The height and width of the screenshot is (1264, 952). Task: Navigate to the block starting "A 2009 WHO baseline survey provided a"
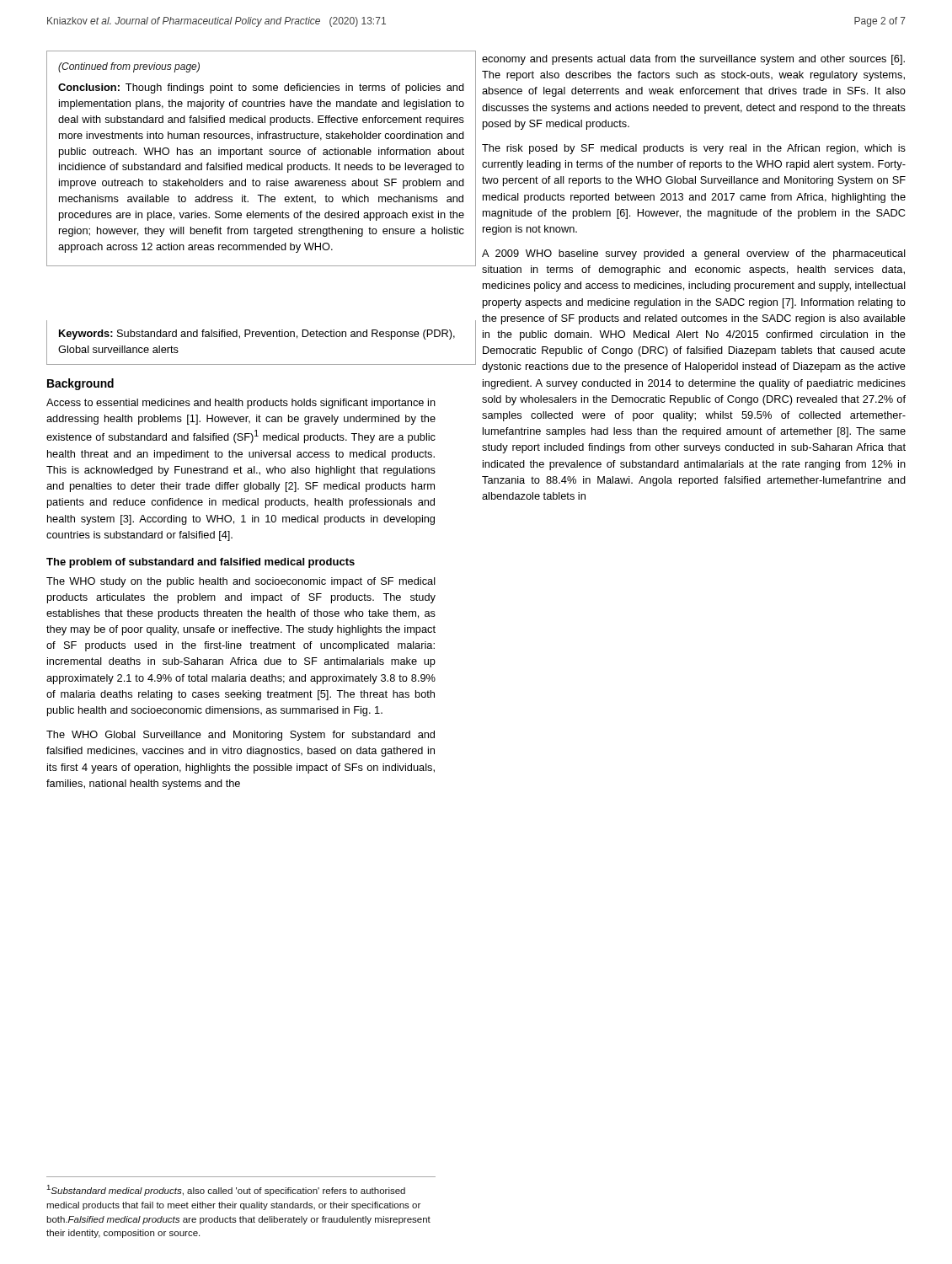pyautogui.click(x=694, y=375)
